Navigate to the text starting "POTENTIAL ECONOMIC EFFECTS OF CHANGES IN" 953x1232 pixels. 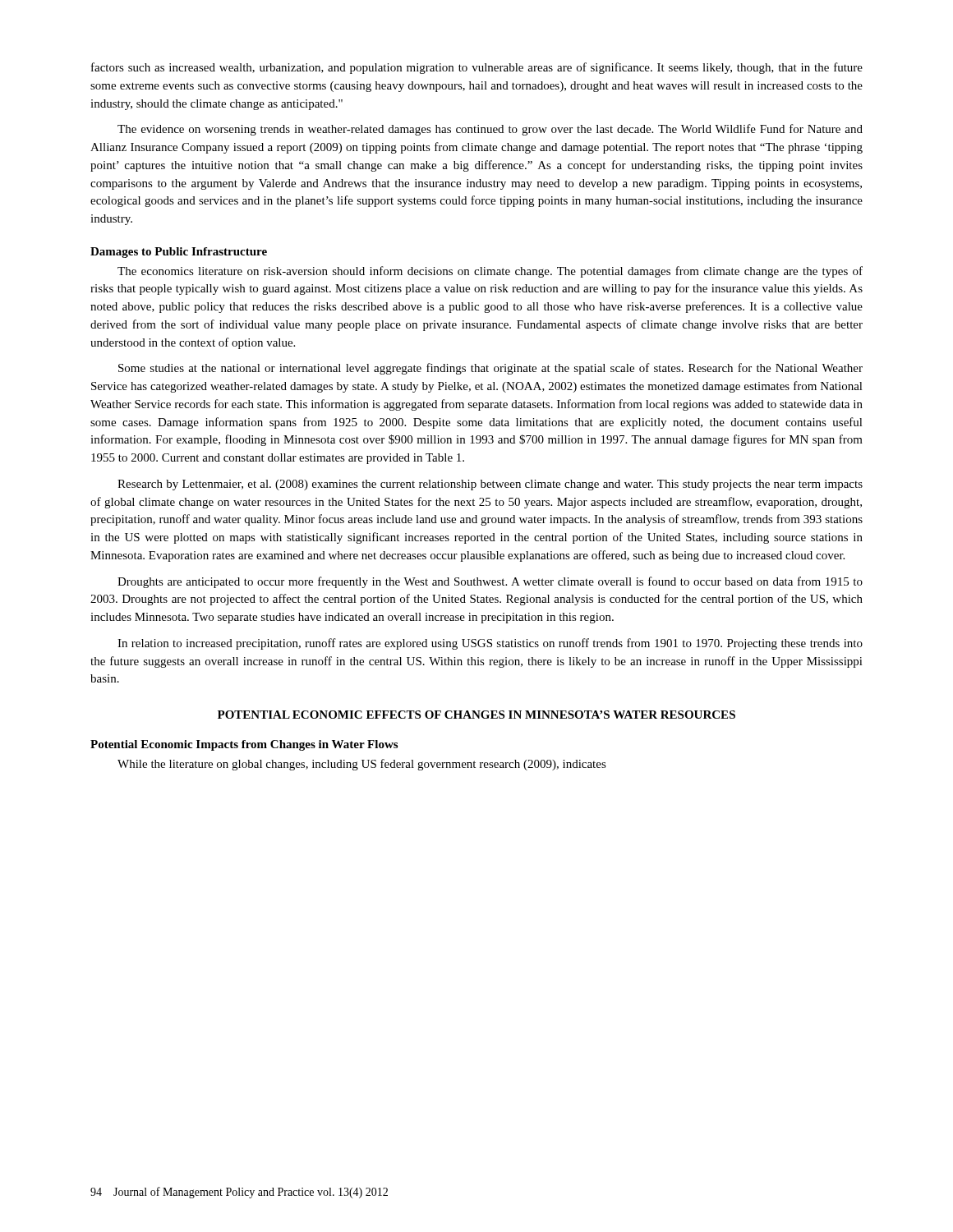[476, 715]
